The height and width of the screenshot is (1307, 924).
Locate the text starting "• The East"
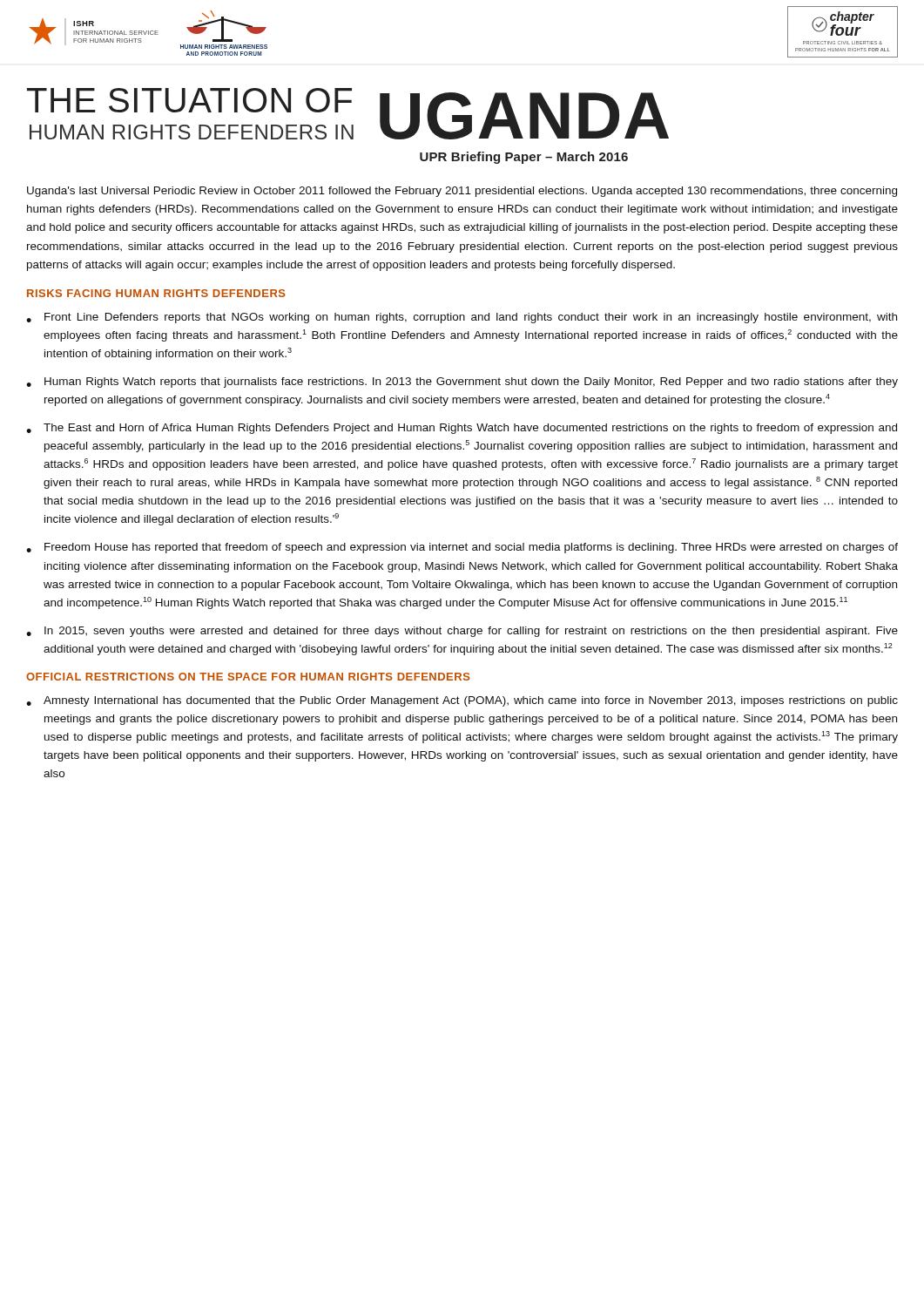coord(462,473)
